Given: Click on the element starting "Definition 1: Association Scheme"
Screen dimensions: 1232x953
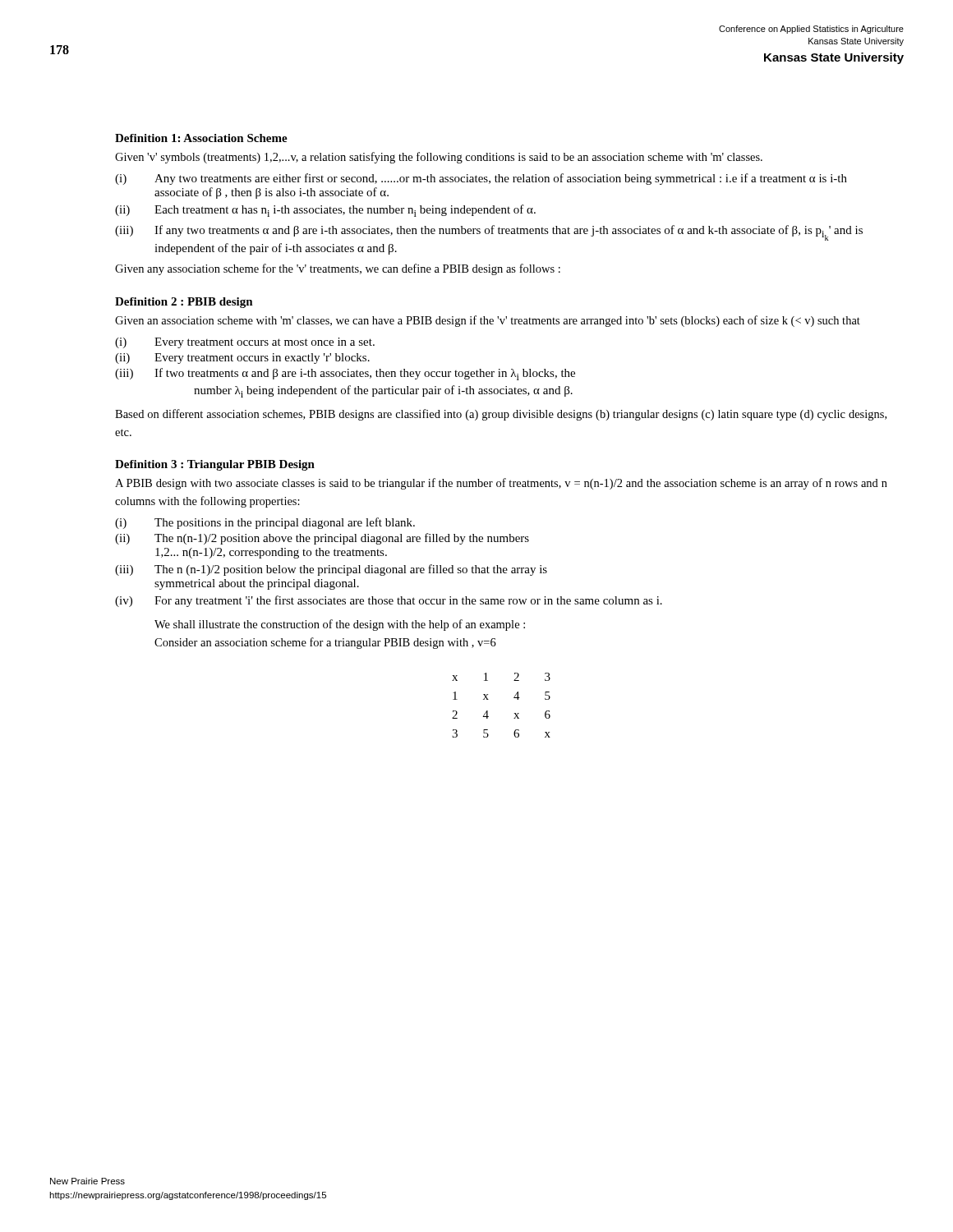Looking at the screenshot, I should [x=201, y=138].
